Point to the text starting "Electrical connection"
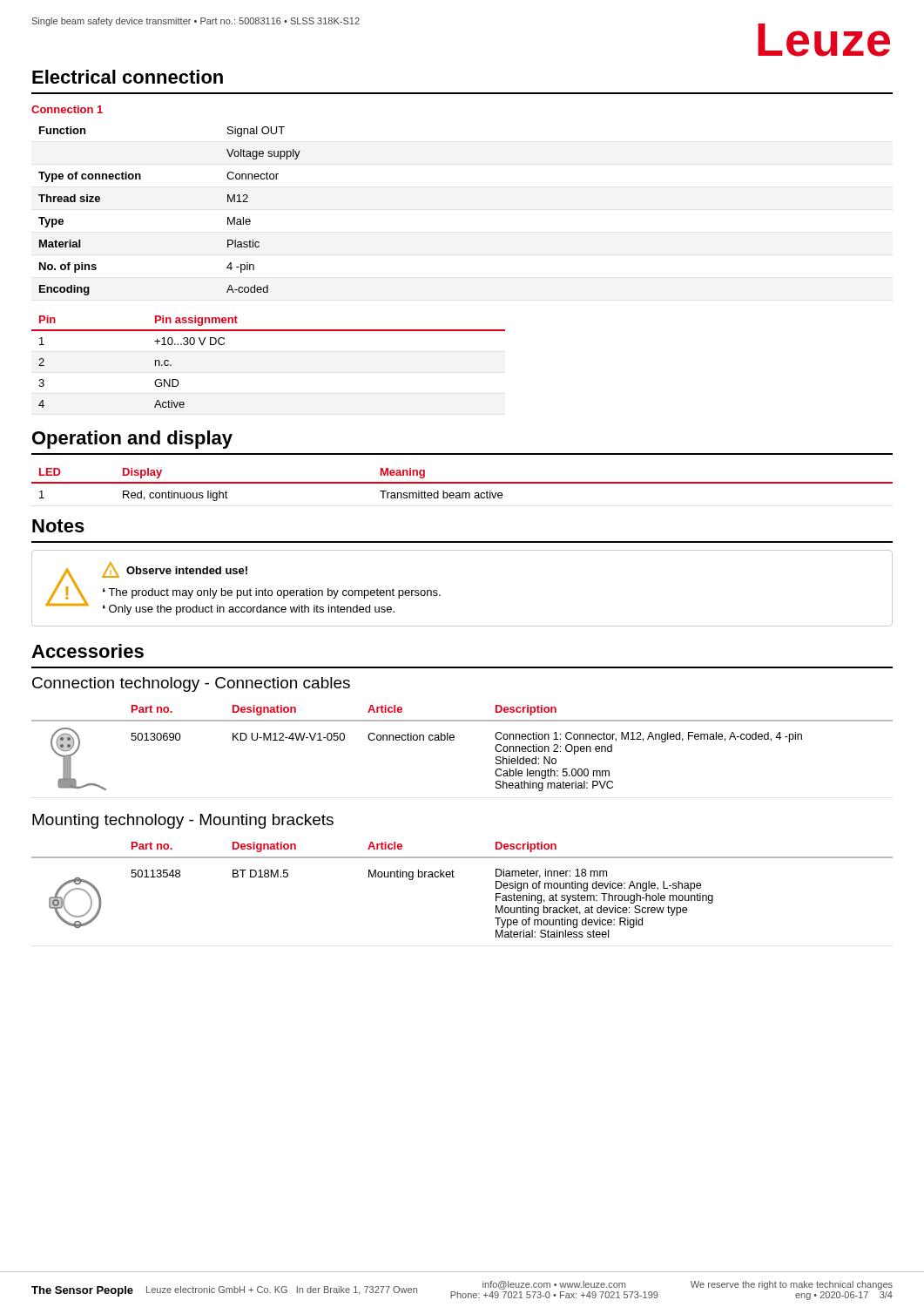924x1307 pixels. tap(128, 77)
